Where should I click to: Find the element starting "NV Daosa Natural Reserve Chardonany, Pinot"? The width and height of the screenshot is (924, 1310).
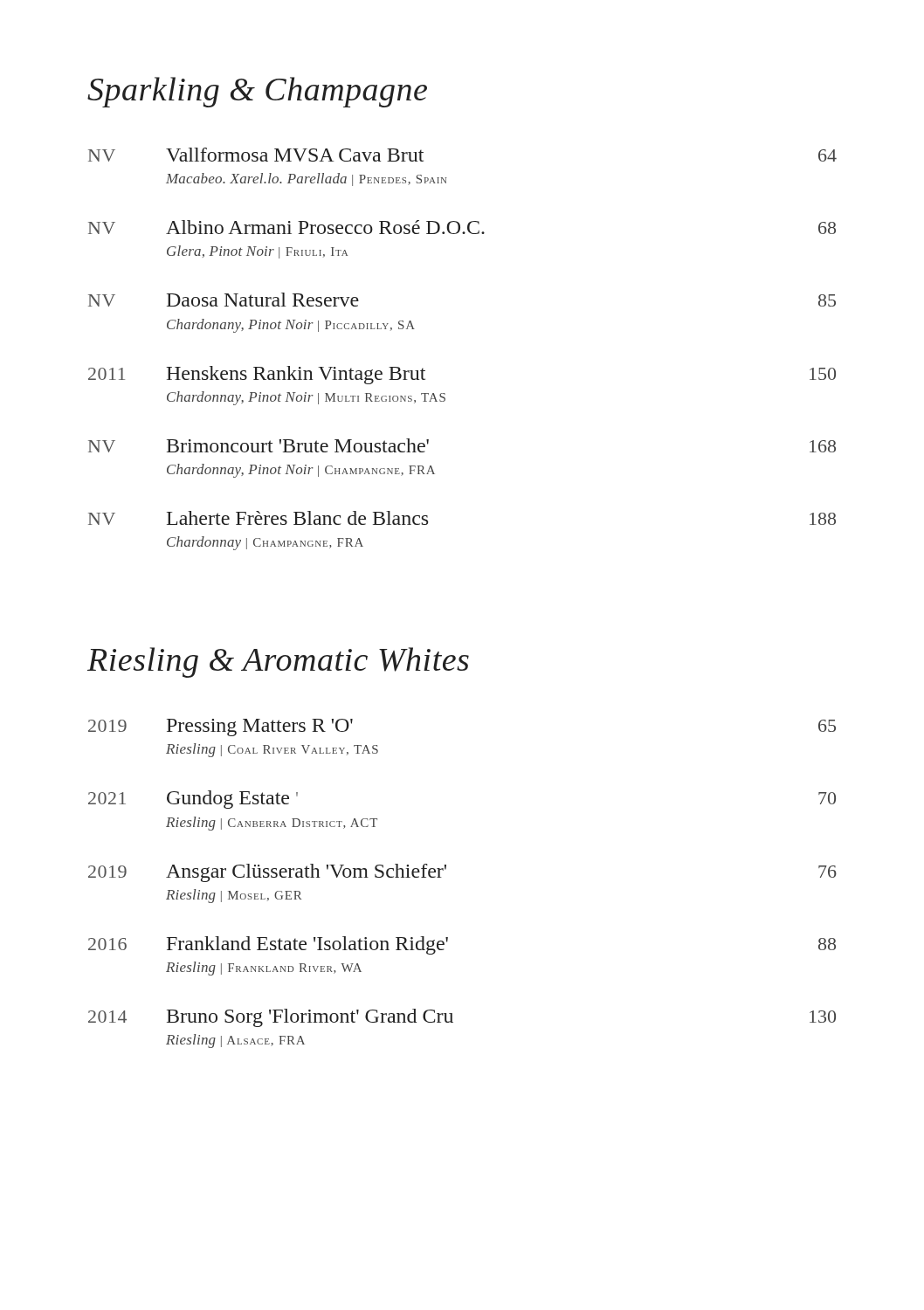[x=273, y=298]
